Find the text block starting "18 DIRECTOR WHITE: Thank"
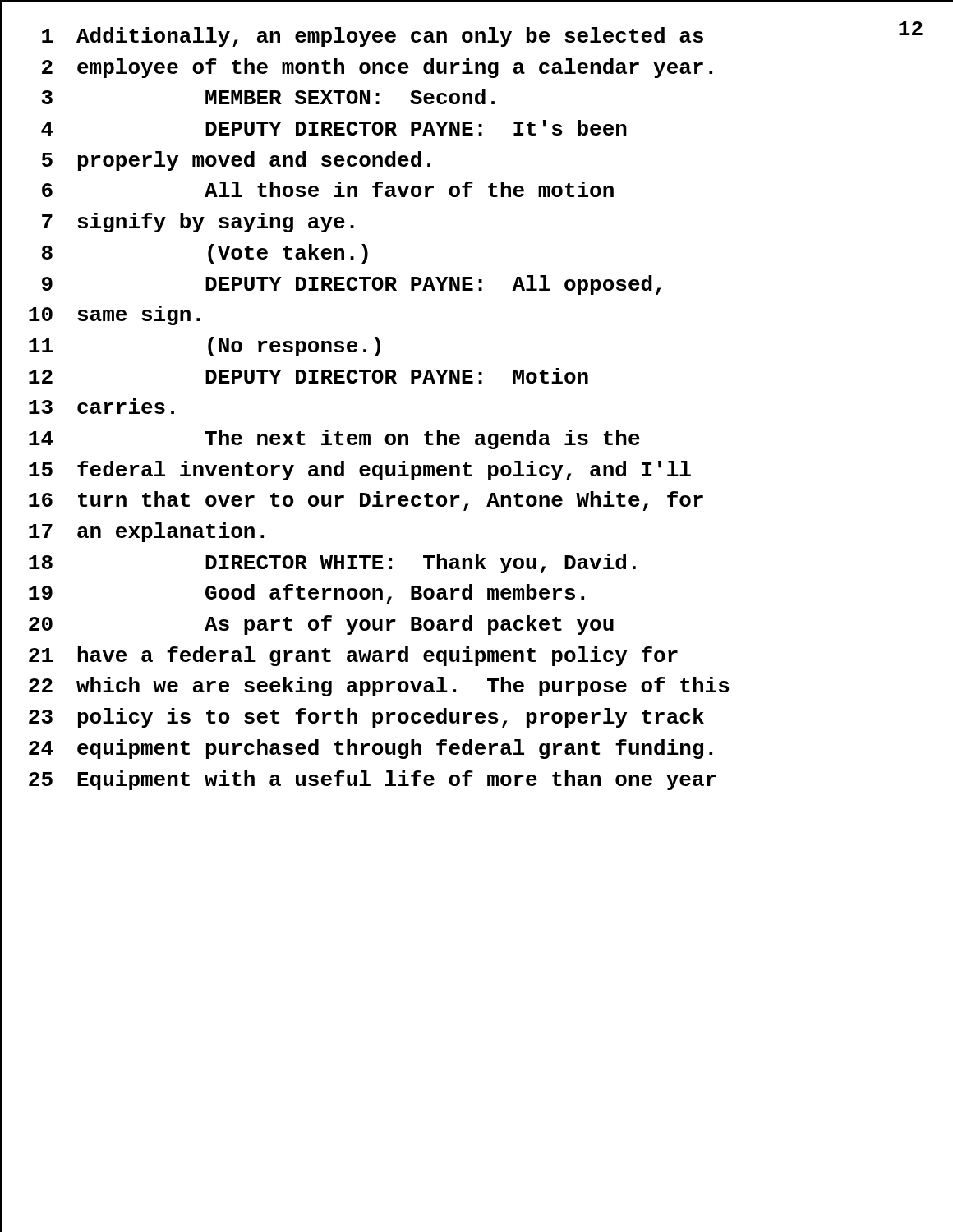Viewport: 953px width, 1232px height. point(478,564)
